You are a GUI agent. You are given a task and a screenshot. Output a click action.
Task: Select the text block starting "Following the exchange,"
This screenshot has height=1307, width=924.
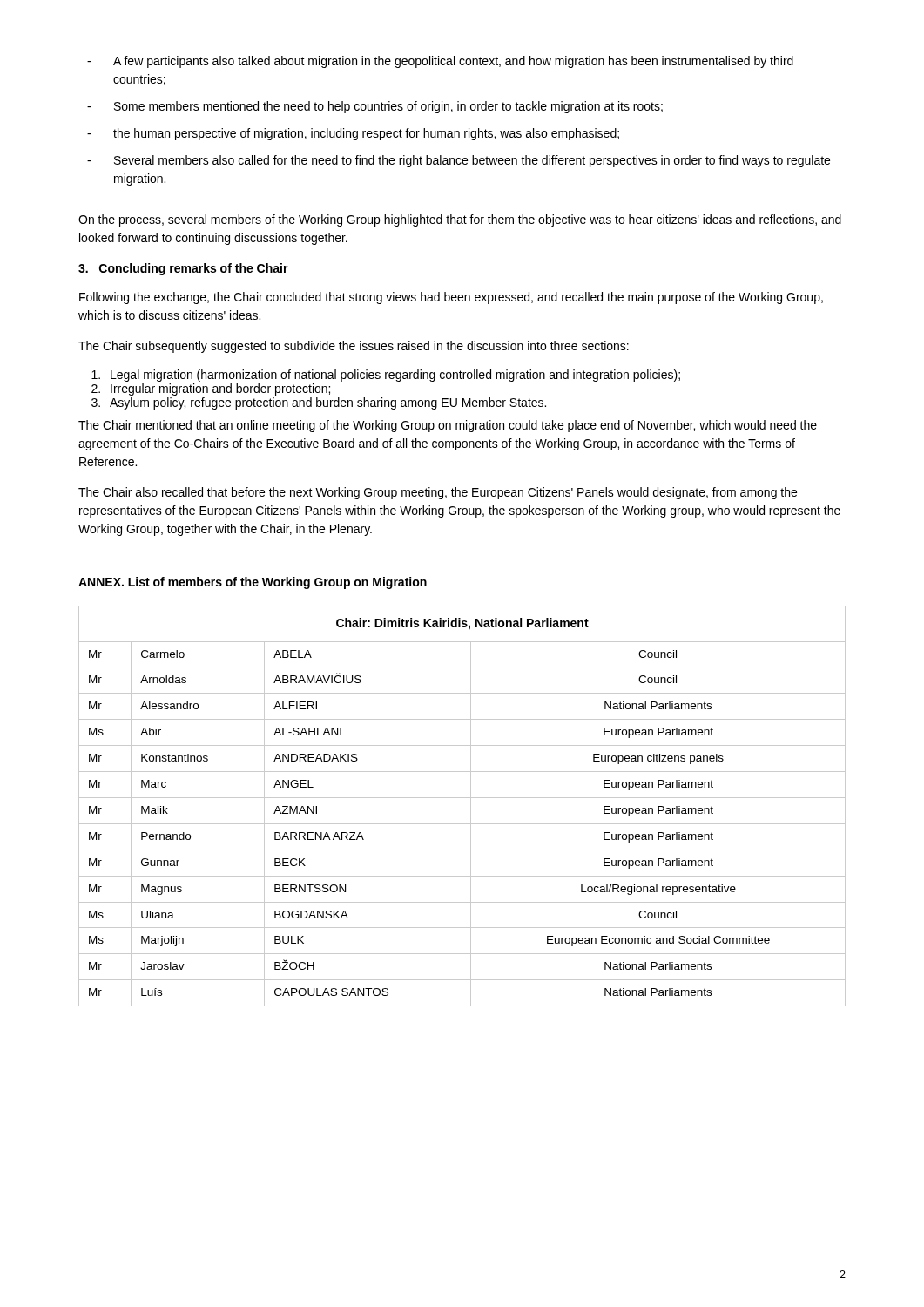(462, 307)
